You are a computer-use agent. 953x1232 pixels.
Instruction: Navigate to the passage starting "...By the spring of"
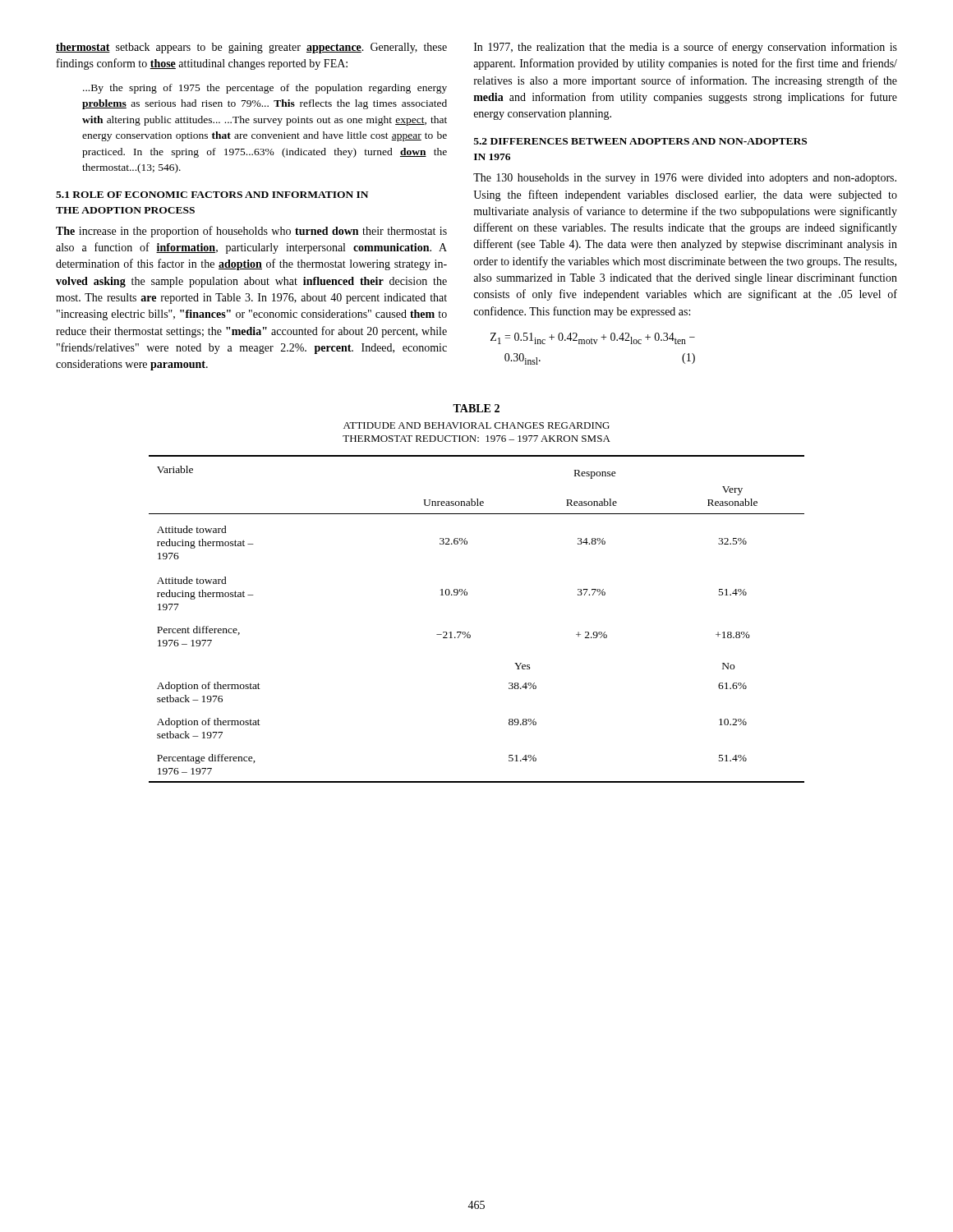[265, 128]
